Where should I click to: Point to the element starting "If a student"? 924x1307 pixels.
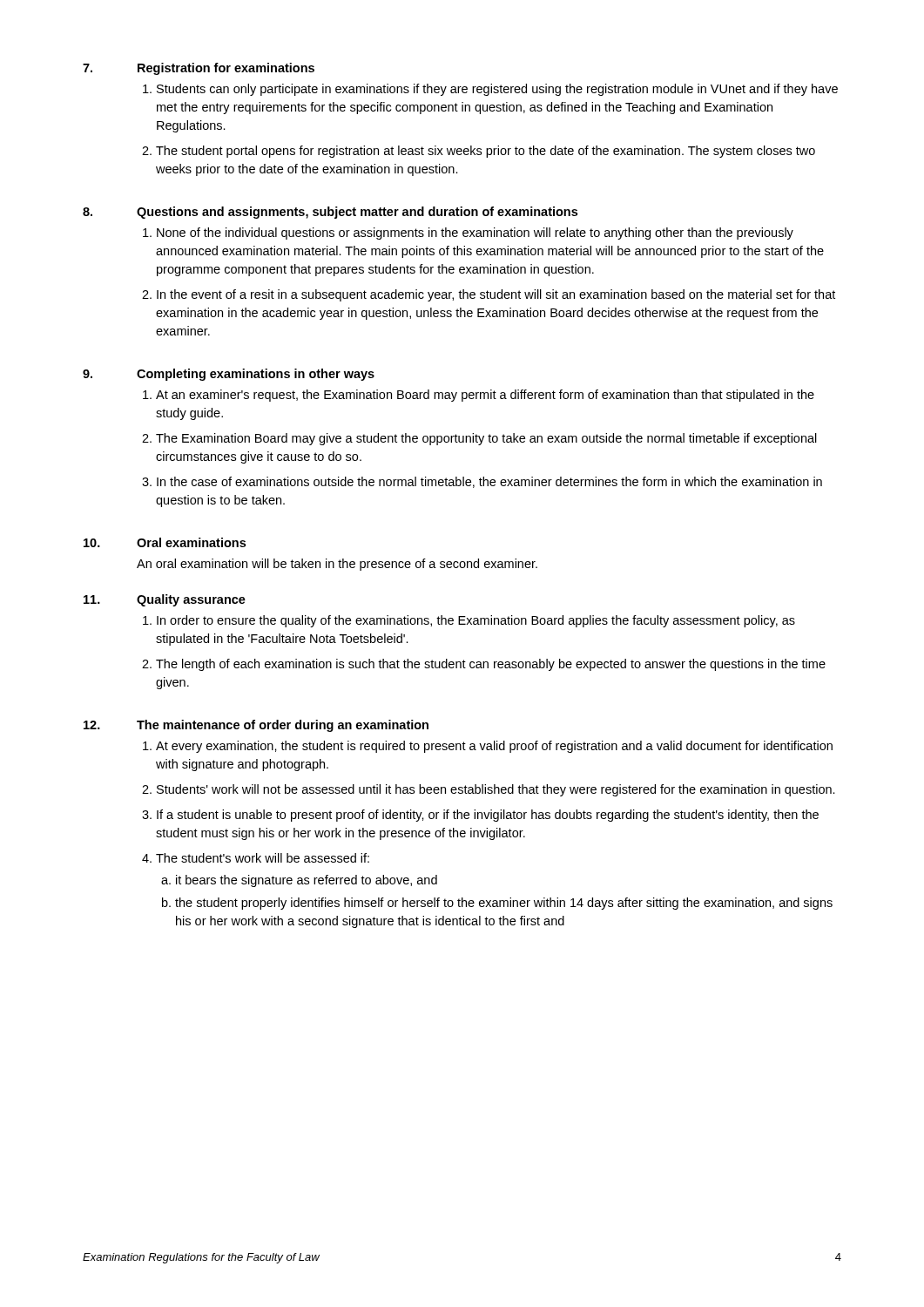pyautogui.click(x=488, y=824)
